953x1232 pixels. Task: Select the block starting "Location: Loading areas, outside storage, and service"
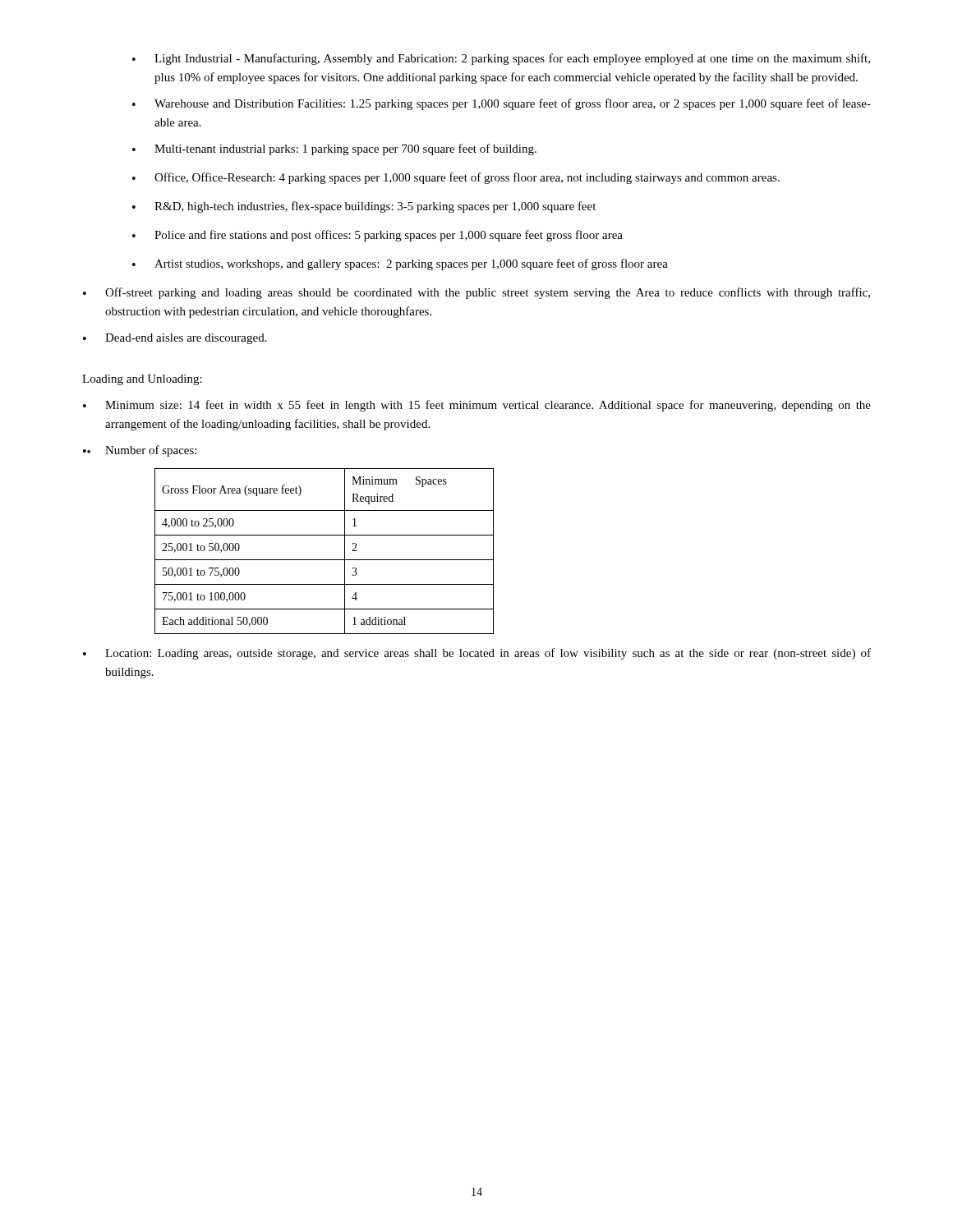[476, 662]
